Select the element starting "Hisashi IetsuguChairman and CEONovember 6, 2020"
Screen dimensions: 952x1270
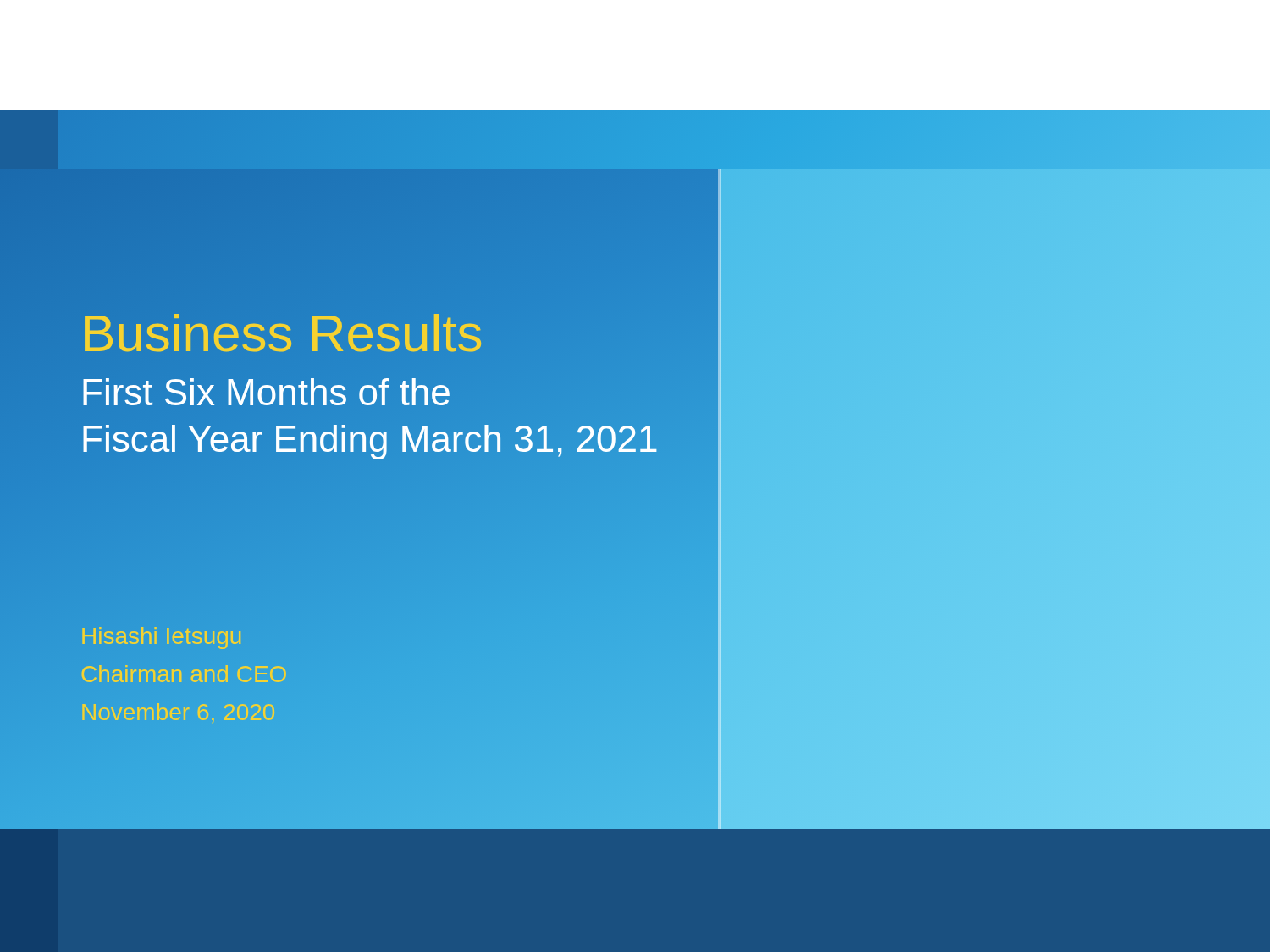click(x=184, y=675)
